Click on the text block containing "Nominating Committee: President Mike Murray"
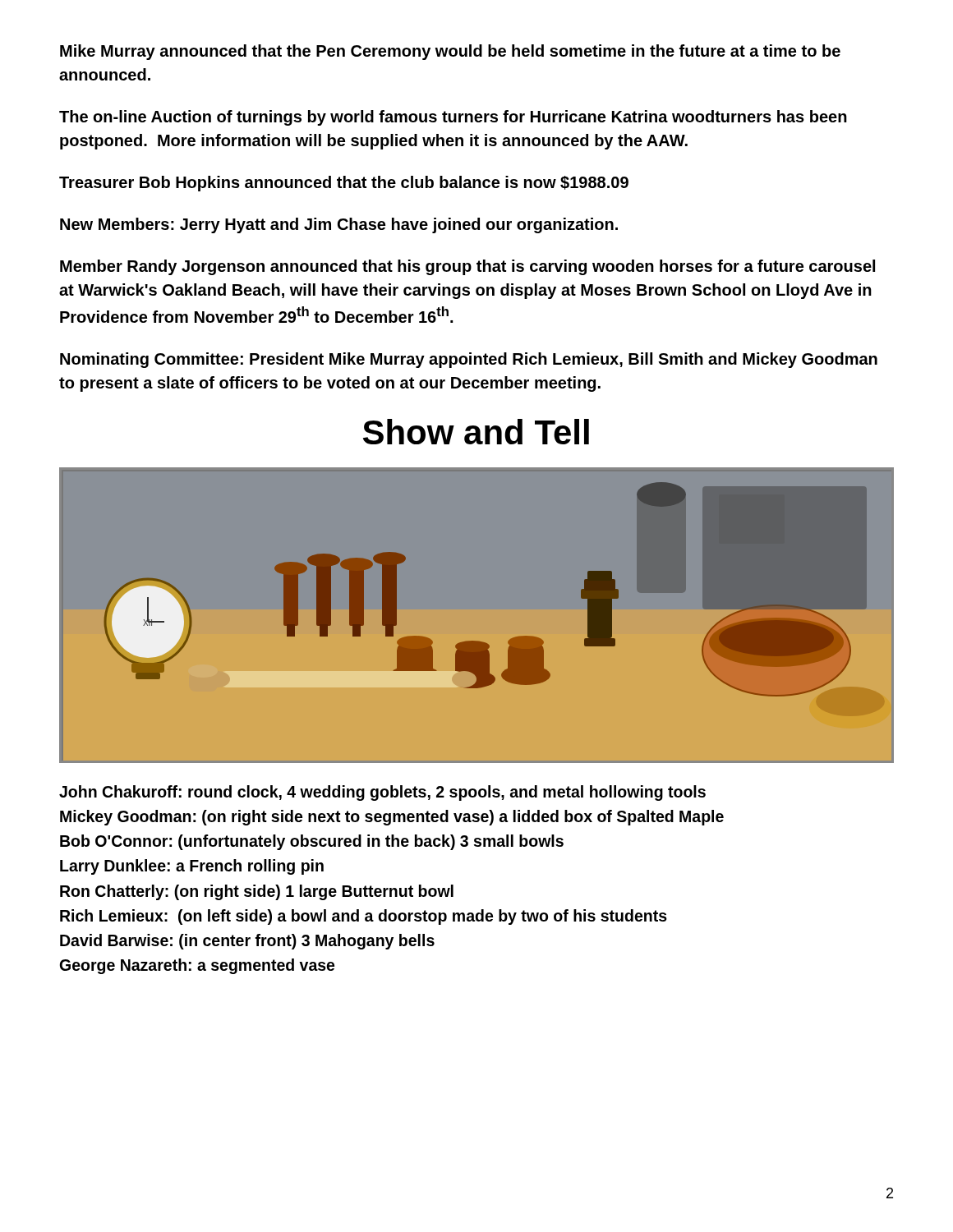 click(x=469, y=371)
